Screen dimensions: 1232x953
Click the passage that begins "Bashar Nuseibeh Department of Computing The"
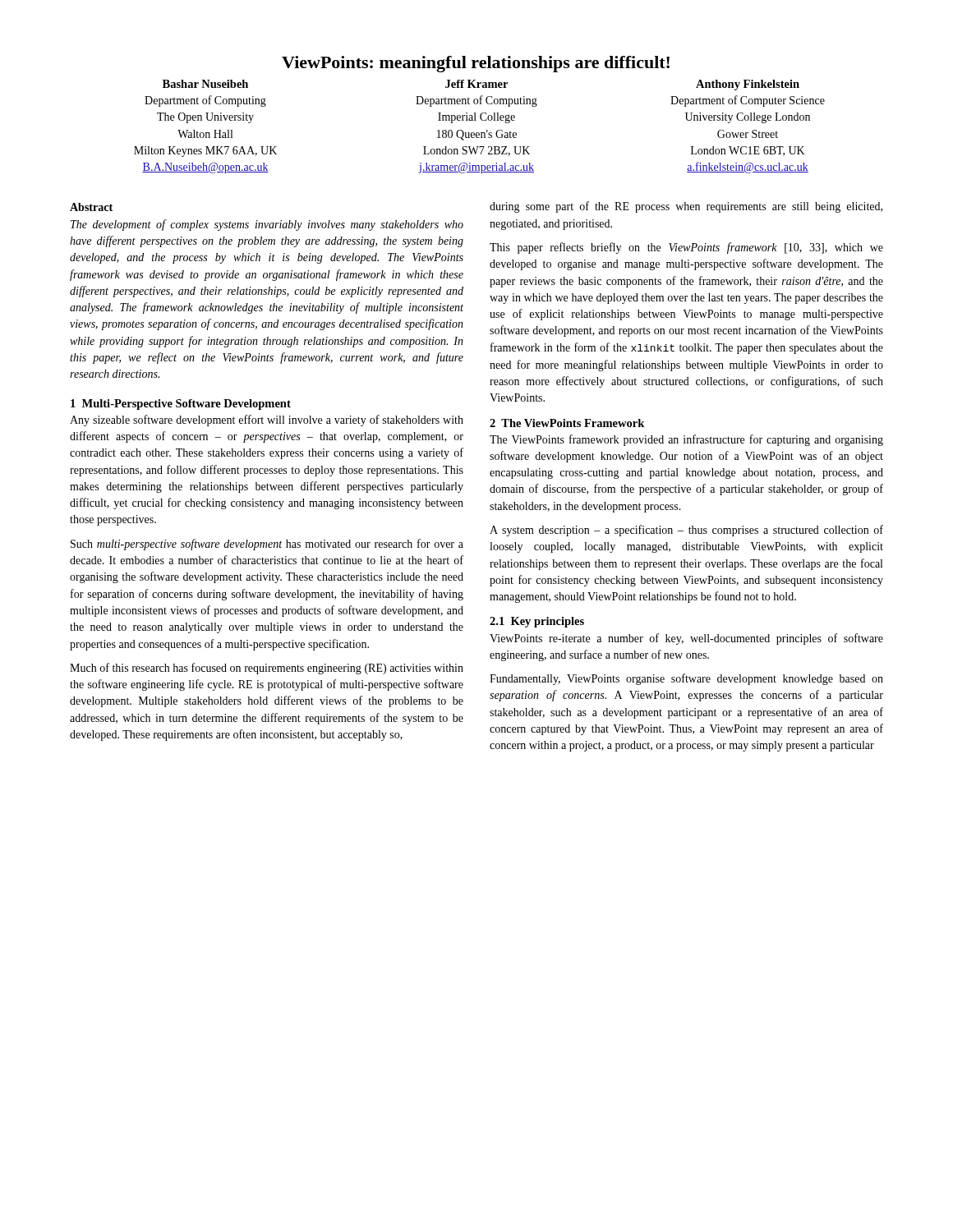tap(205, 124)
